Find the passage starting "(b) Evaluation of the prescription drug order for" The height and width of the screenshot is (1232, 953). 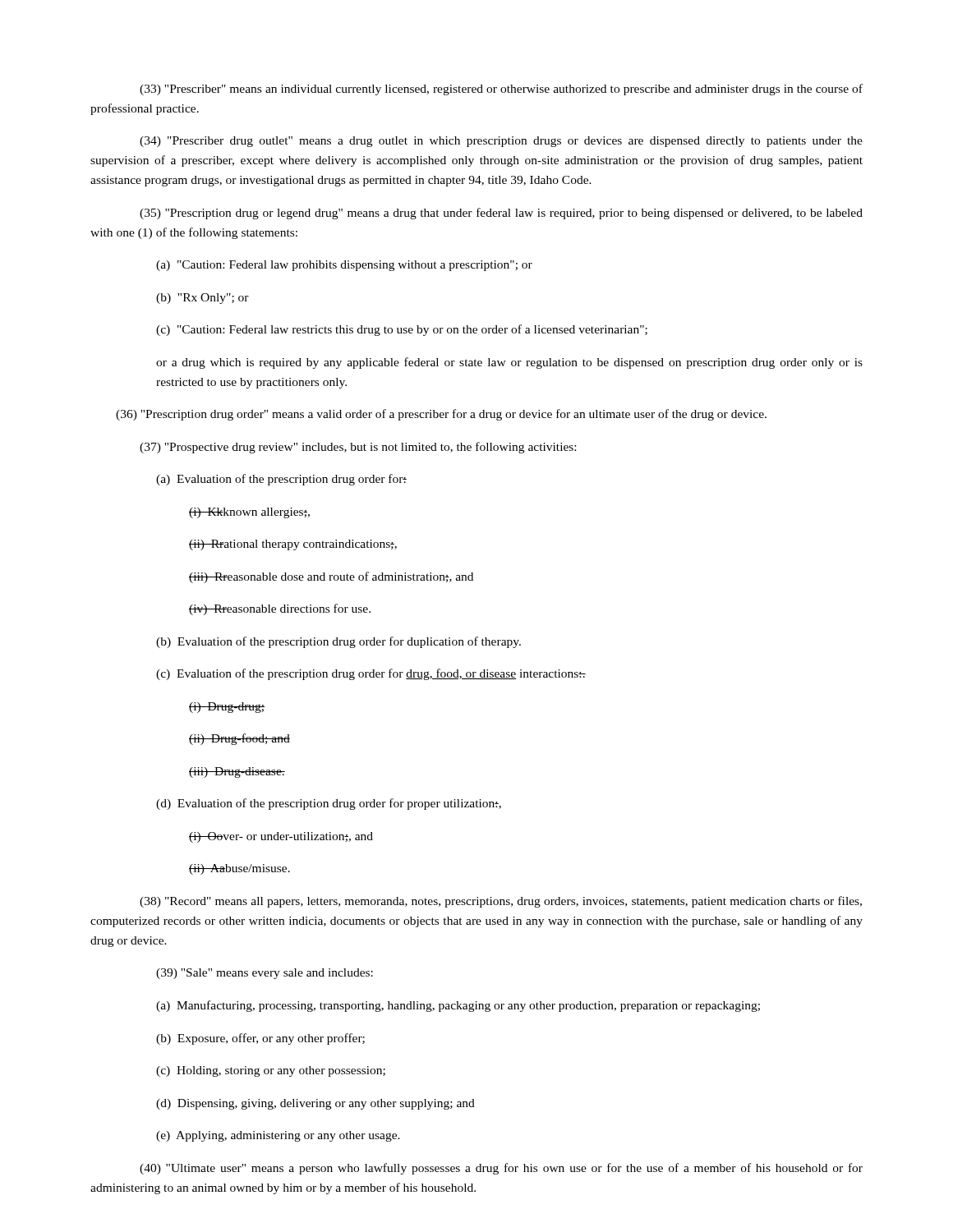[509, 641]
